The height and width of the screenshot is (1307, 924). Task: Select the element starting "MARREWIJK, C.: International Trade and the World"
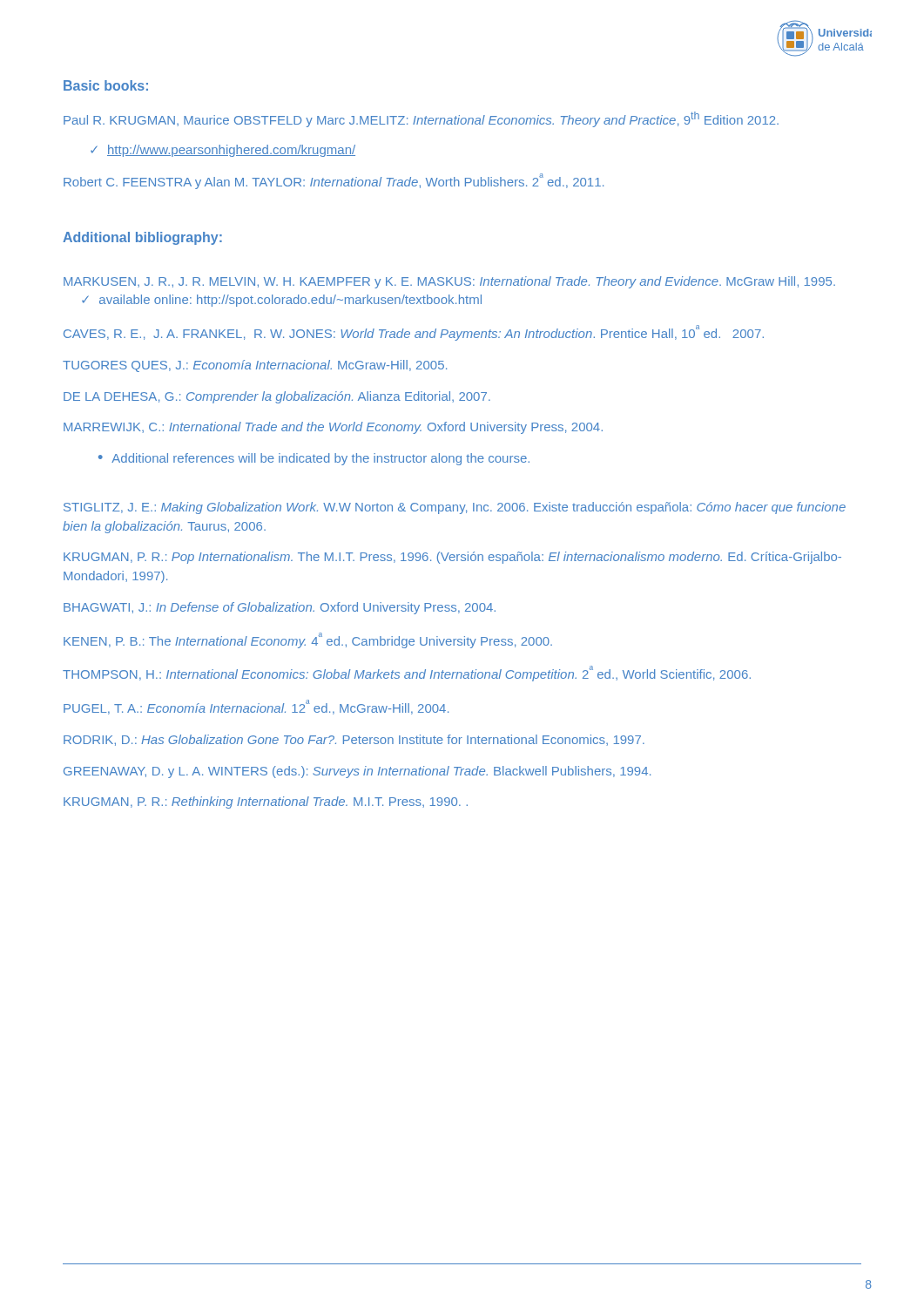(333, 427)
